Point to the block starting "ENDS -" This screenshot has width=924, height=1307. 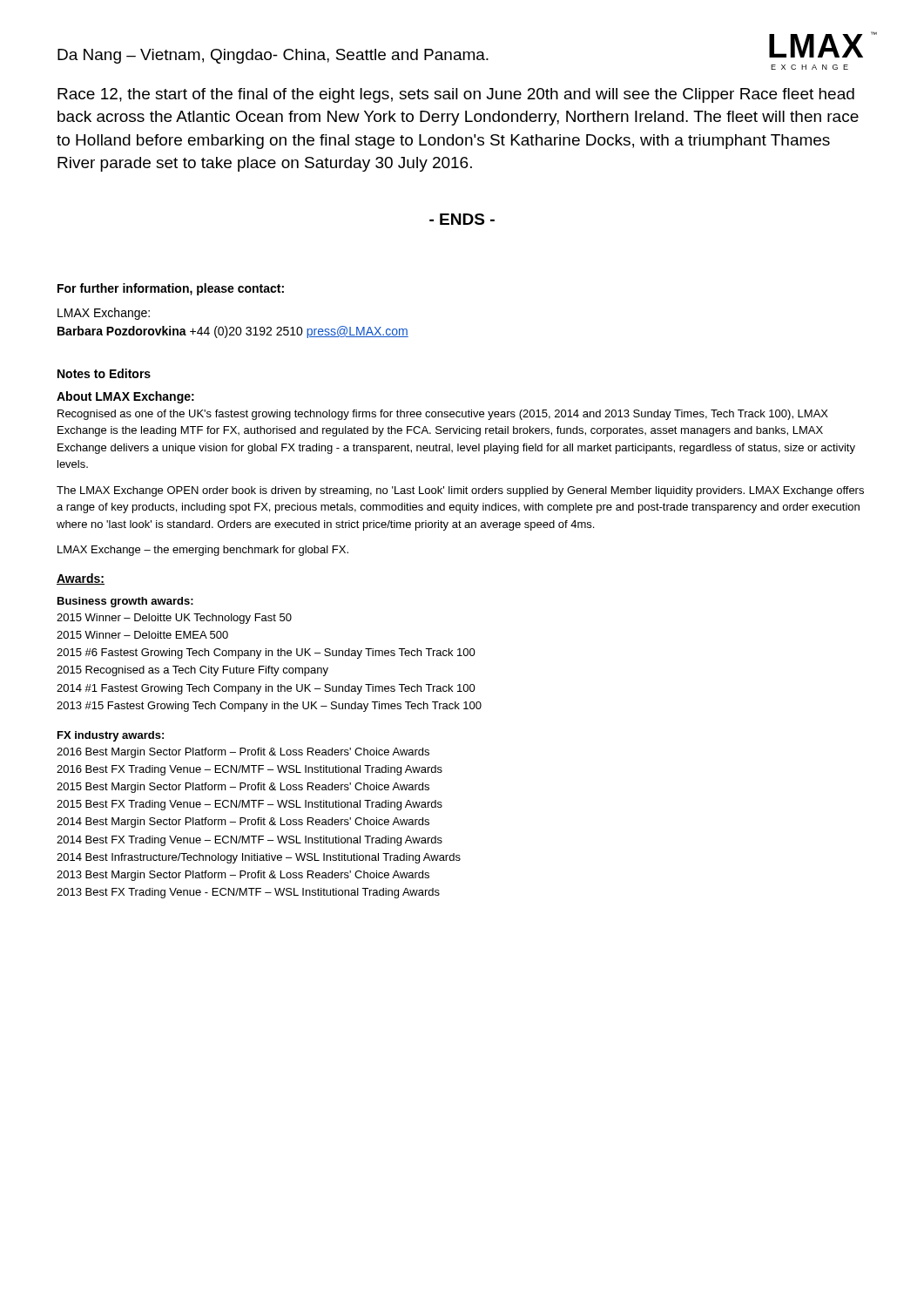(462, 219)
